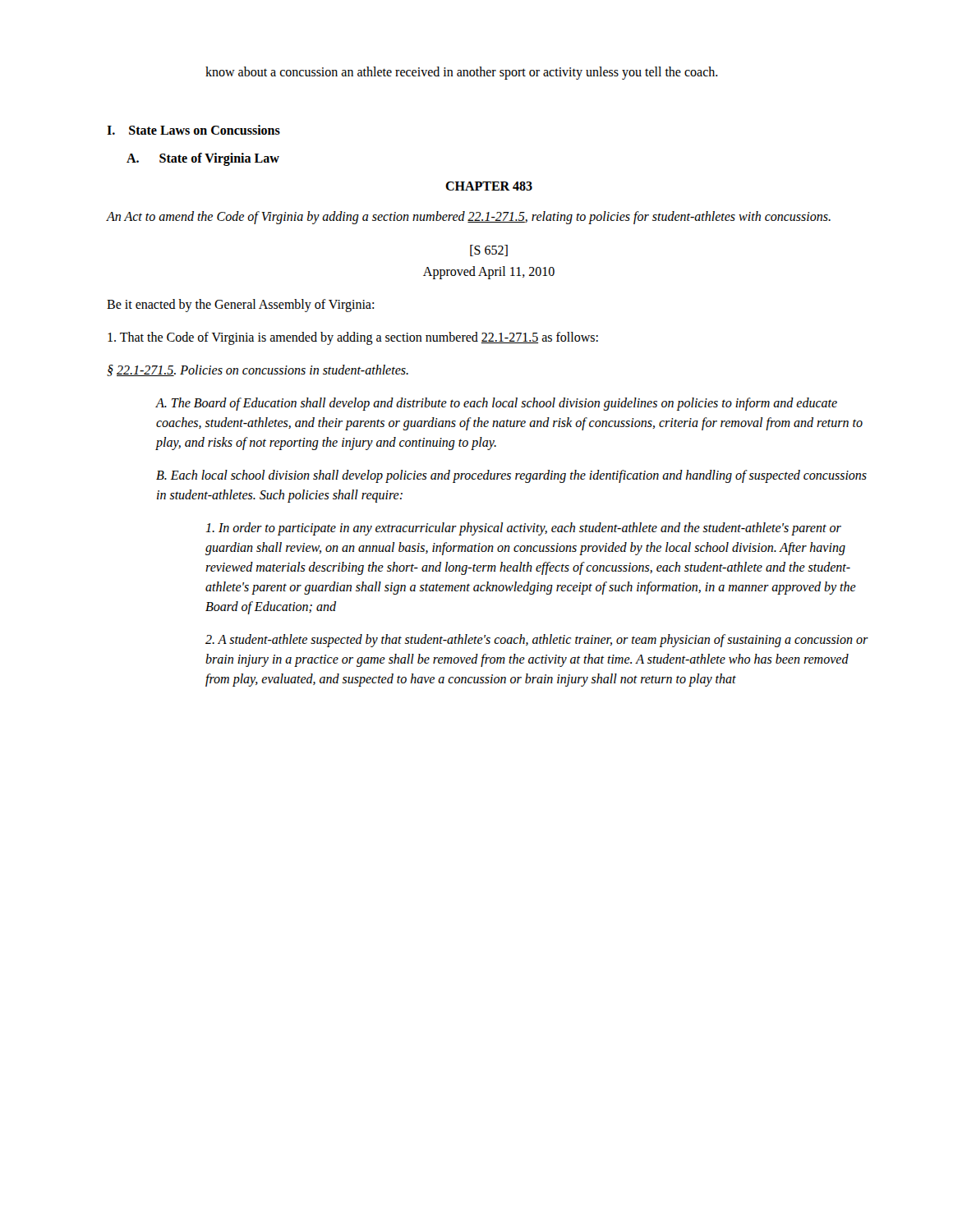Where is the passage that starts "That the Code of Virginia is amended"?
953x1232 pixels.
coord(489,338)
